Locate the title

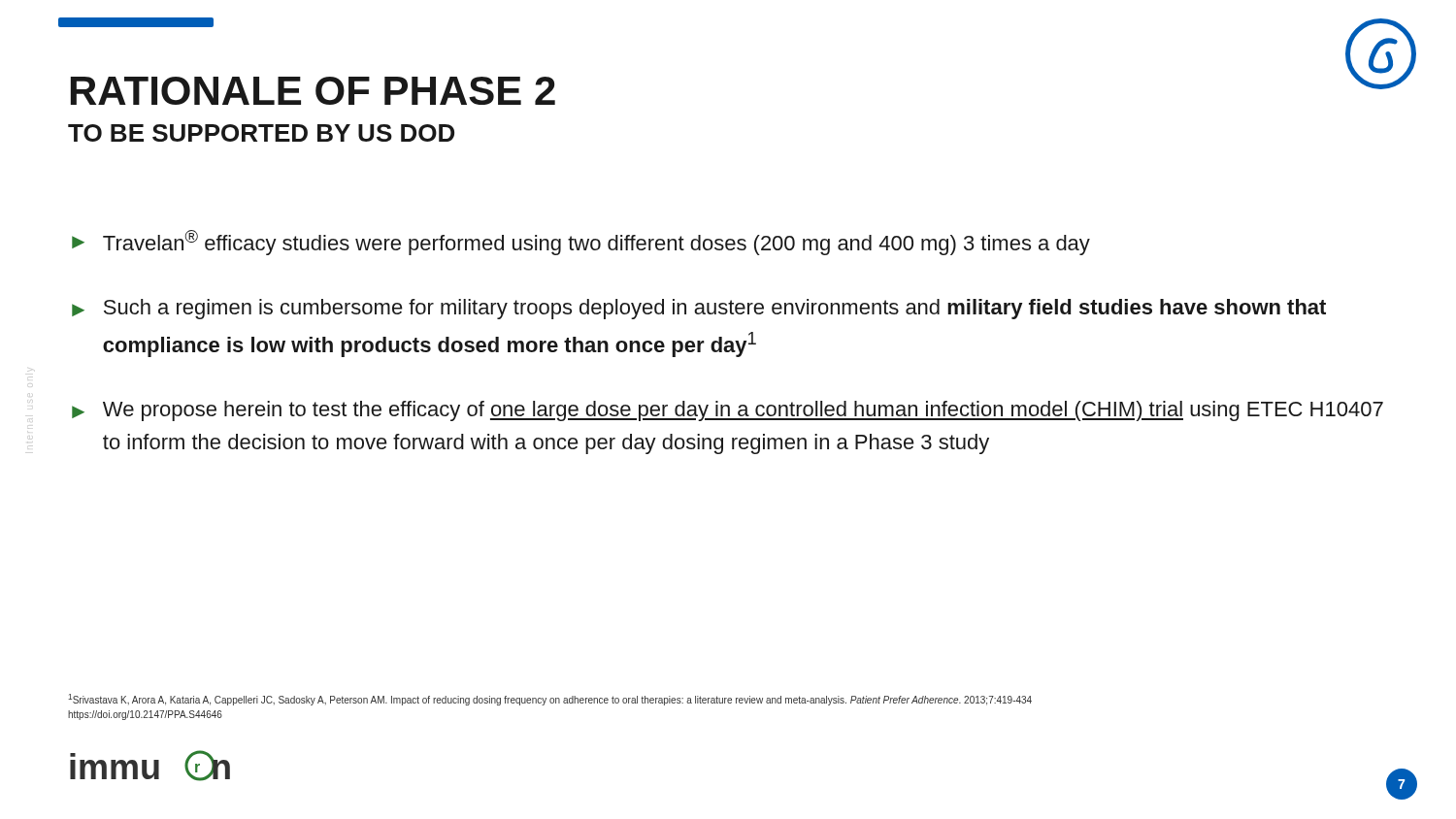point(505,108)
